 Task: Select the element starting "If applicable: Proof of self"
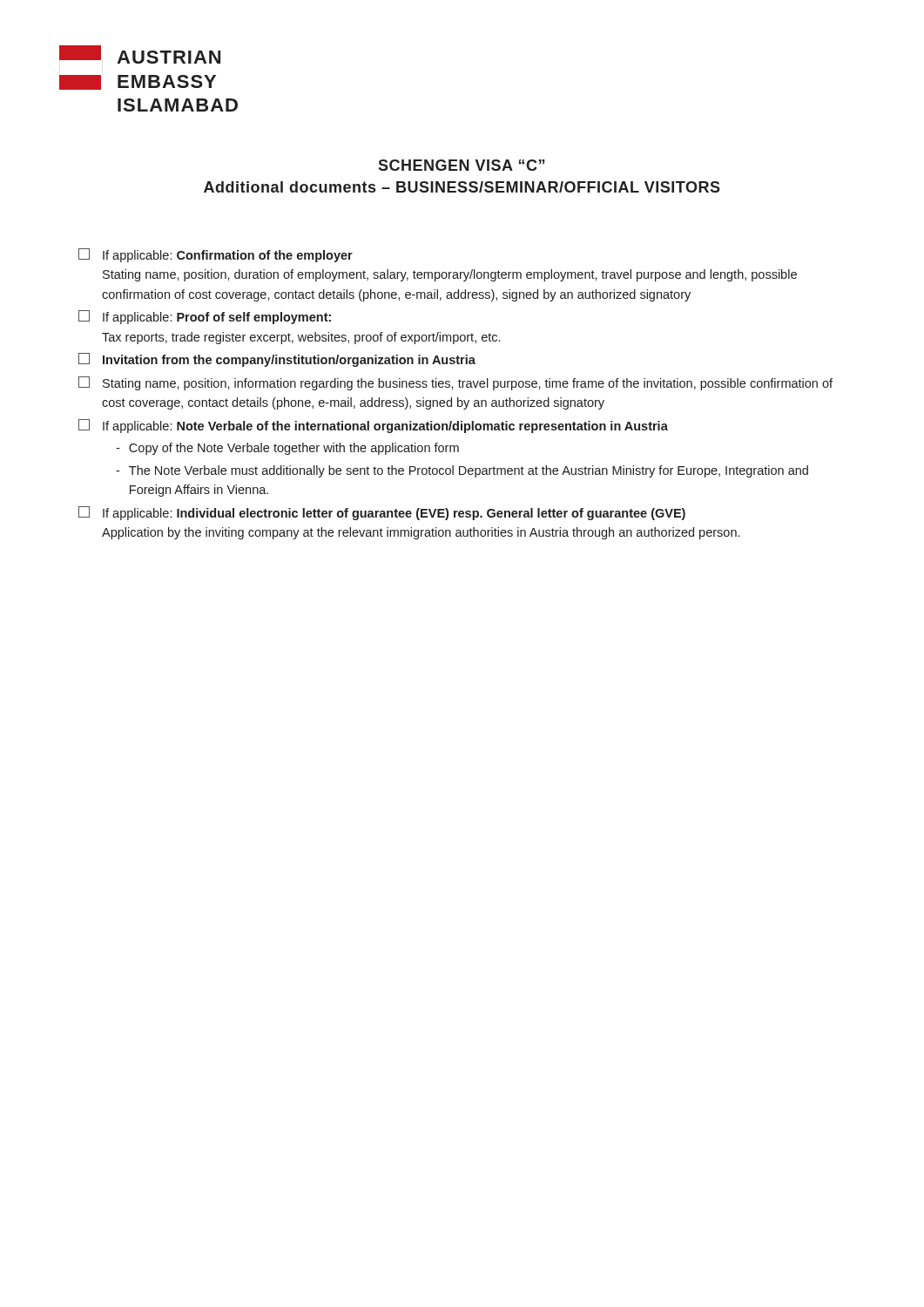(x=462, y=328)
